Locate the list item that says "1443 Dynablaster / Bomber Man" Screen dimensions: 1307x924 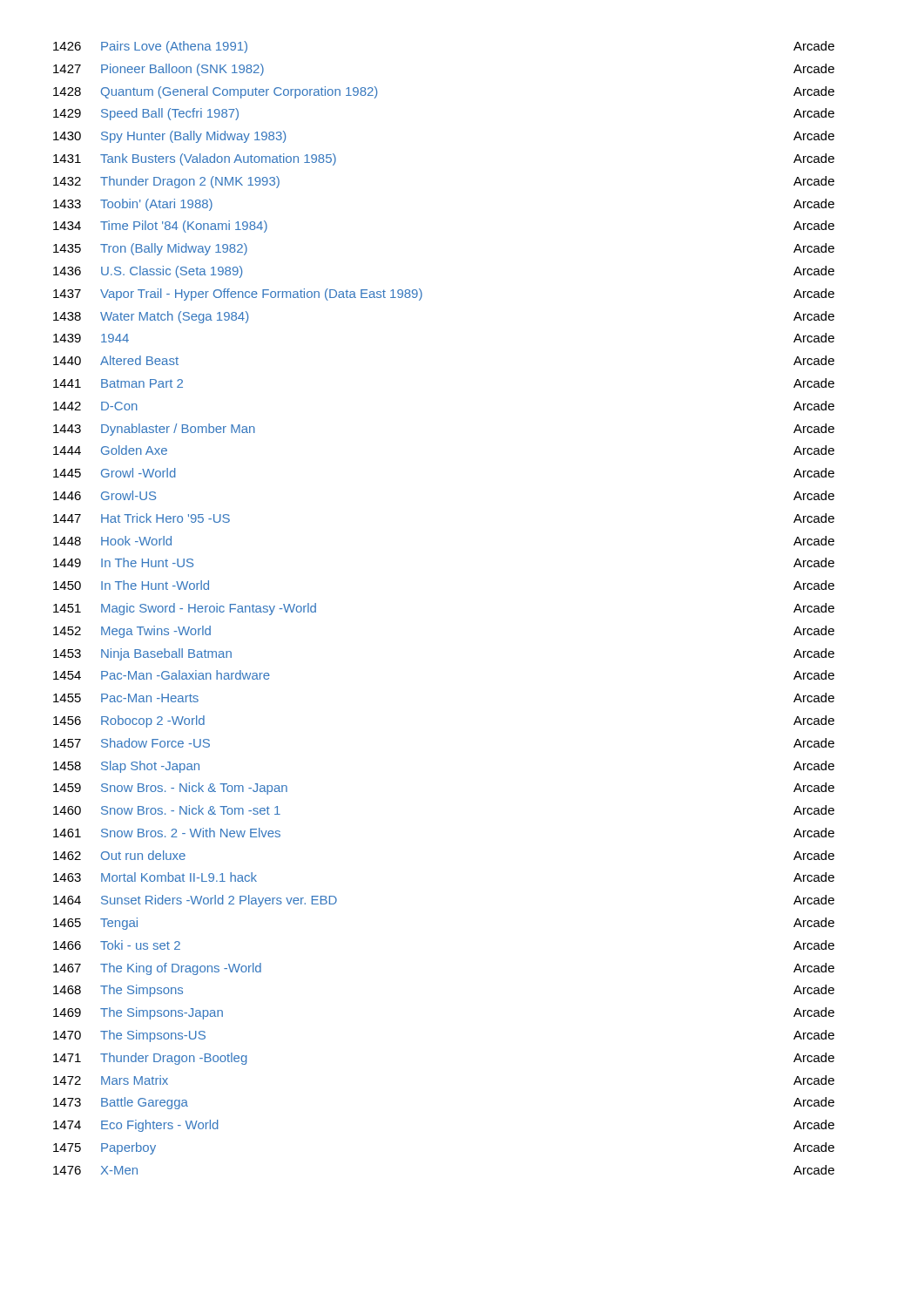[x=73, y=429]
